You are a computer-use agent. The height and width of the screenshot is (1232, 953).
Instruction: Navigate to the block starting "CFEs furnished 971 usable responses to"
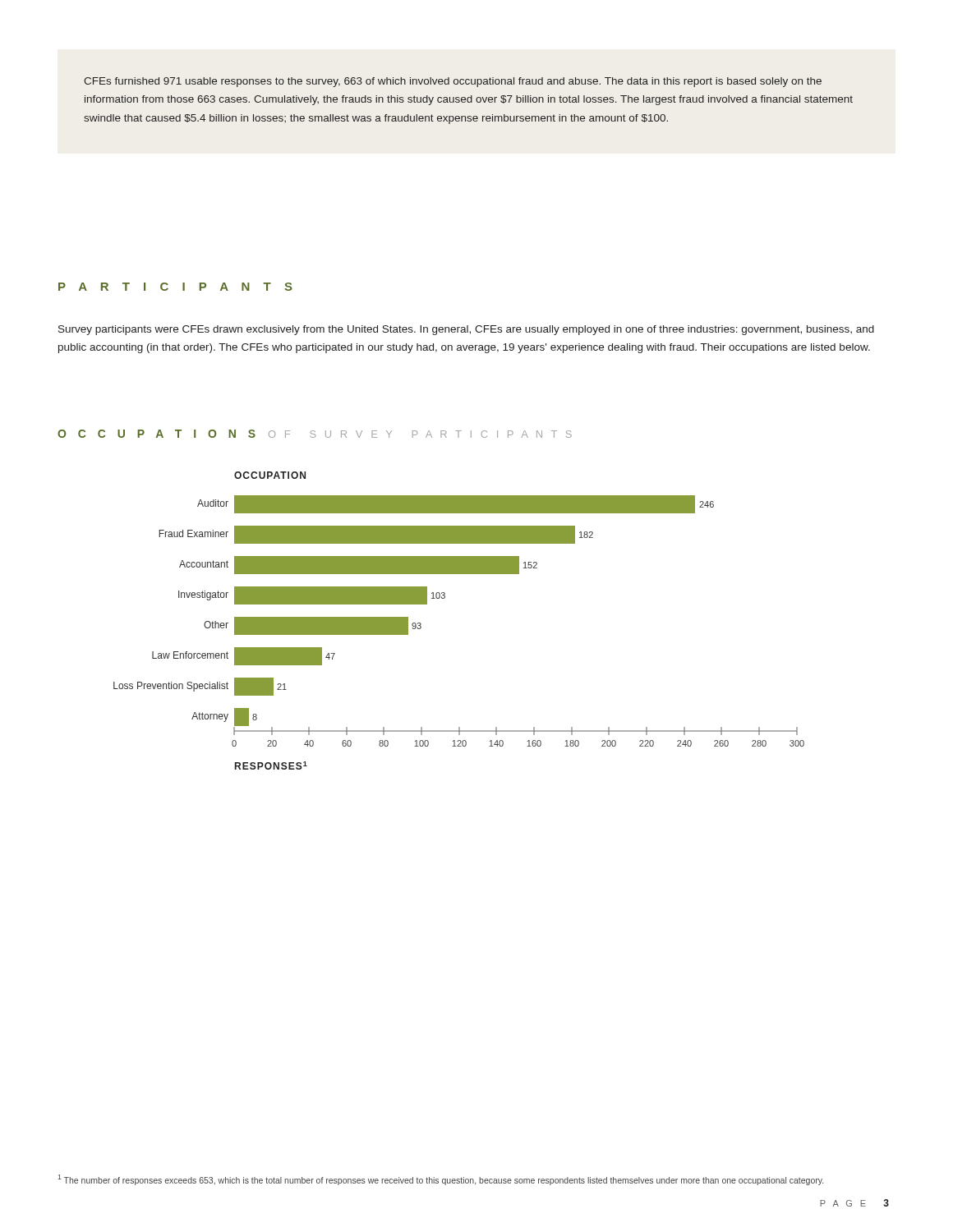point(476,100)
